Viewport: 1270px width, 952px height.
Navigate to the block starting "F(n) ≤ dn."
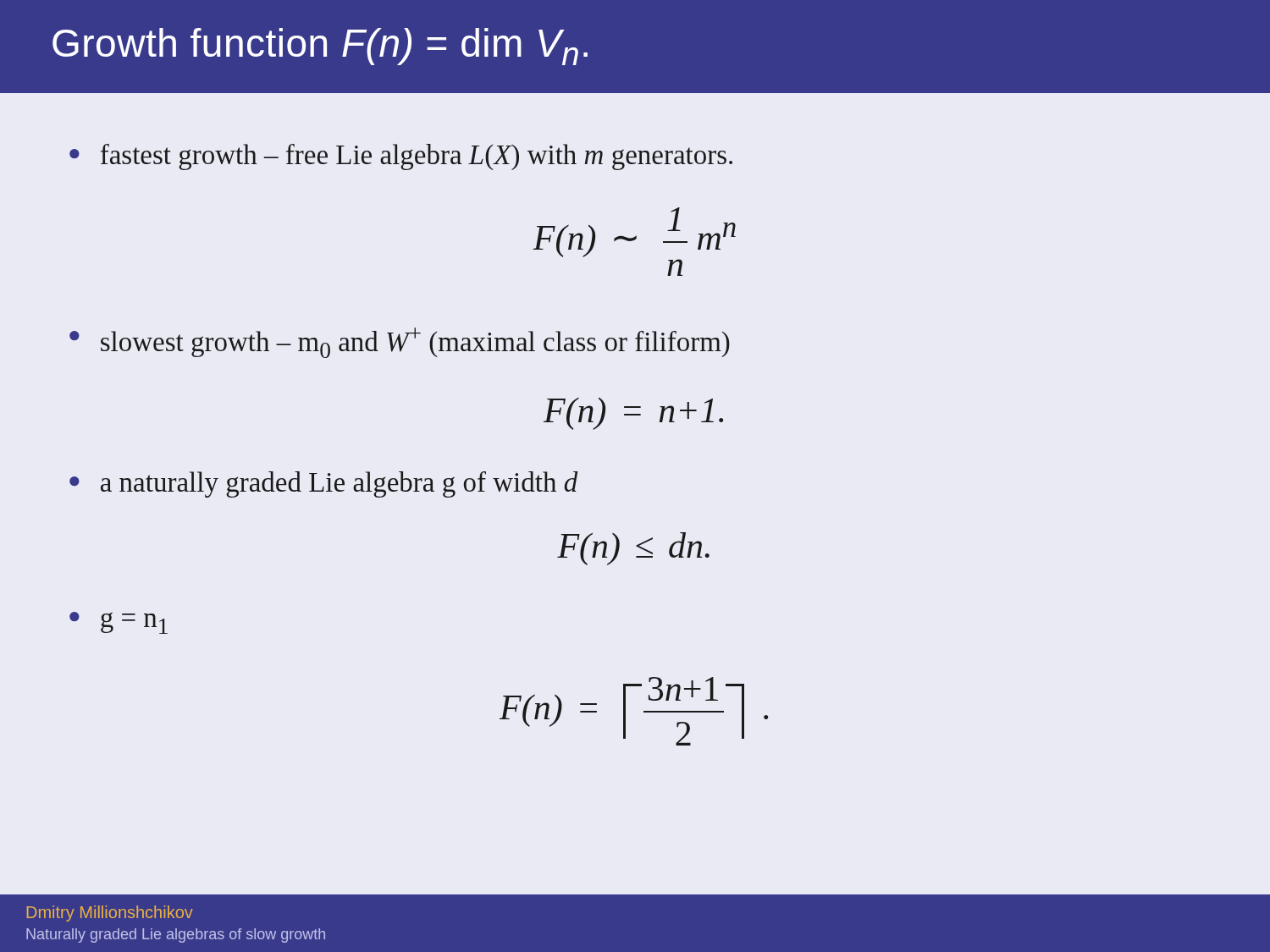click(x=635, y=546)
